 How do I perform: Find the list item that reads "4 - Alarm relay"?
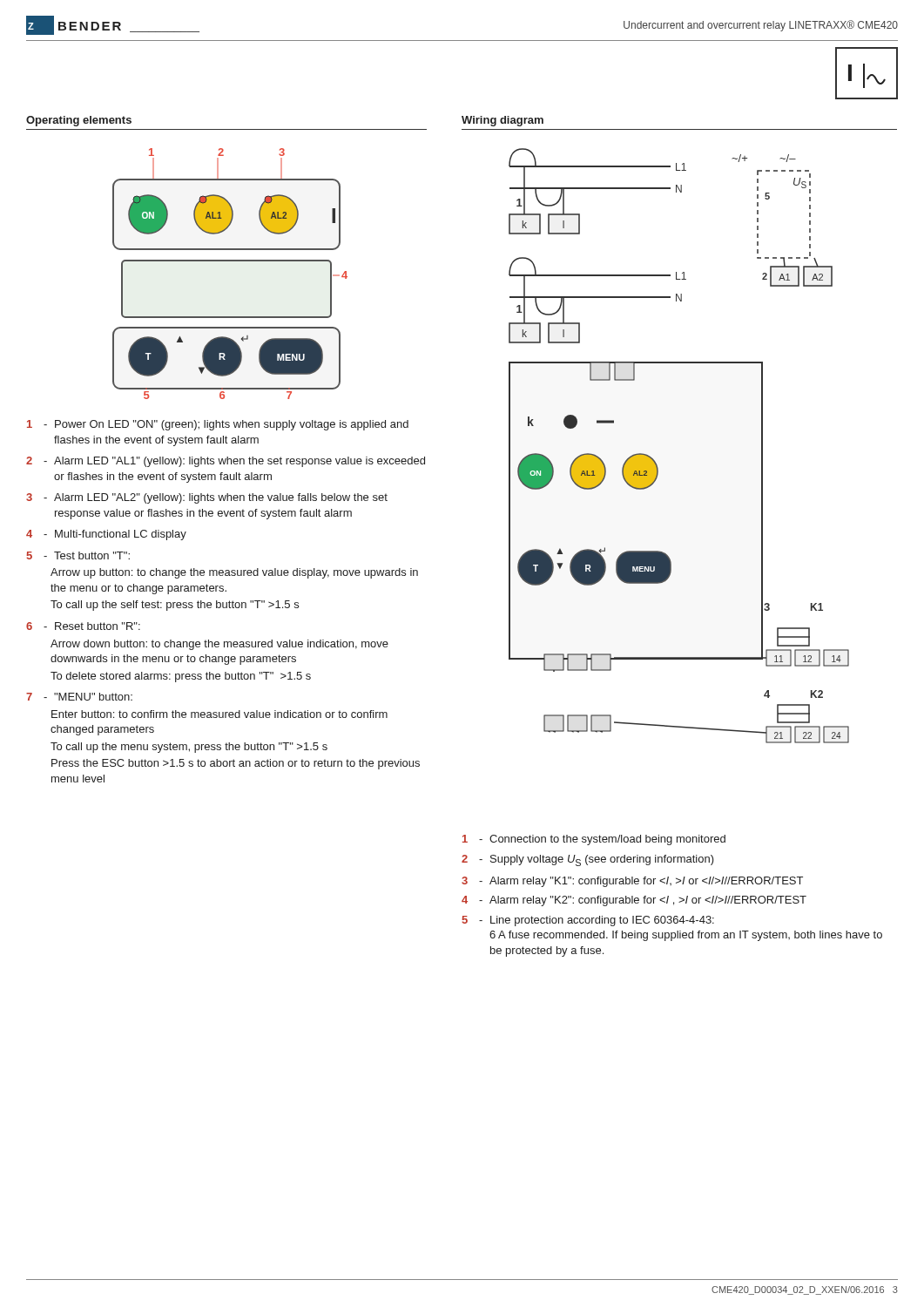click(634, 900)
